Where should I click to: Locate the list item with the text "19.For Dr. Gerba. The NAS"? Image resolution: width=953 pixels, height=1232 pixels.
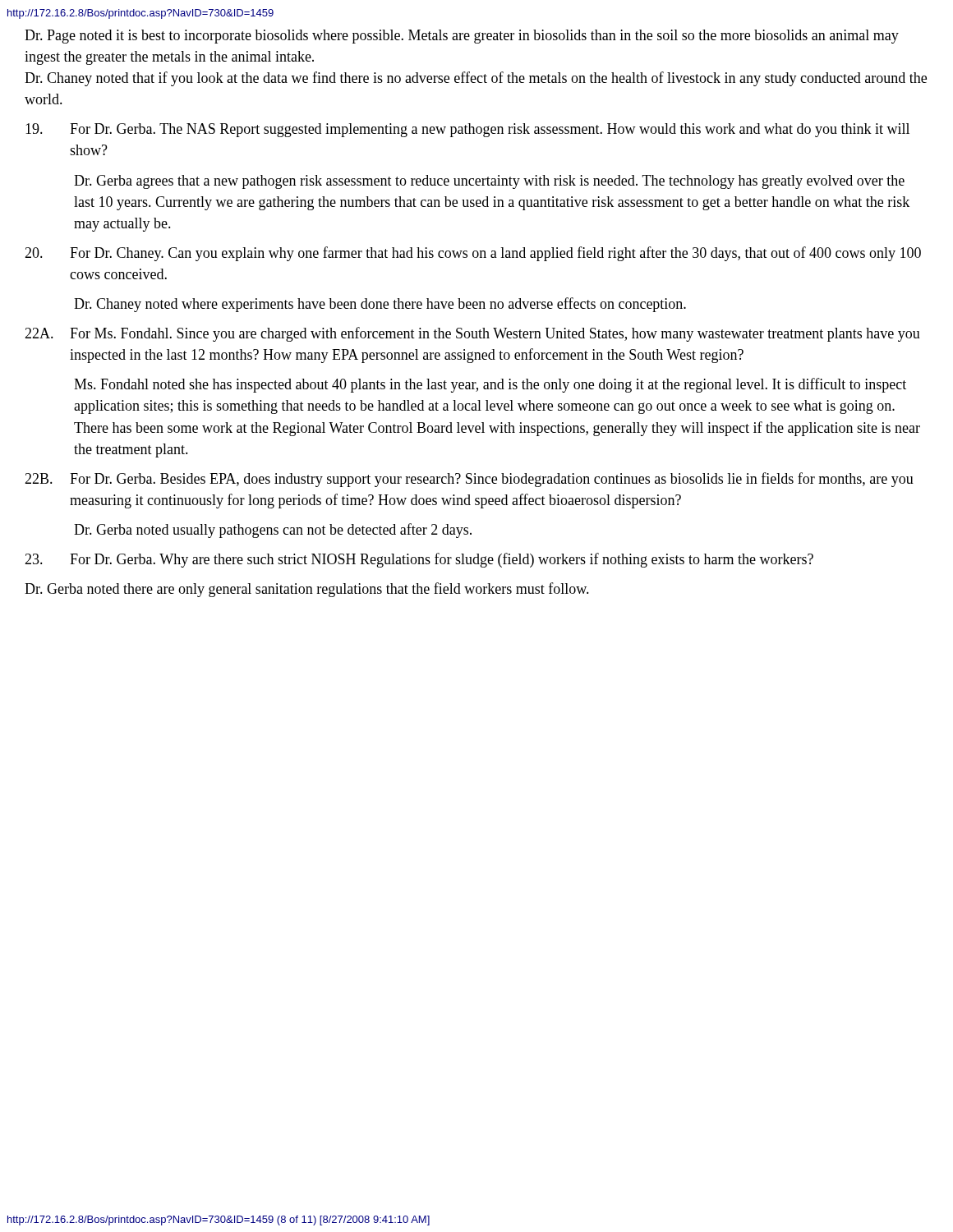[474, 140]
